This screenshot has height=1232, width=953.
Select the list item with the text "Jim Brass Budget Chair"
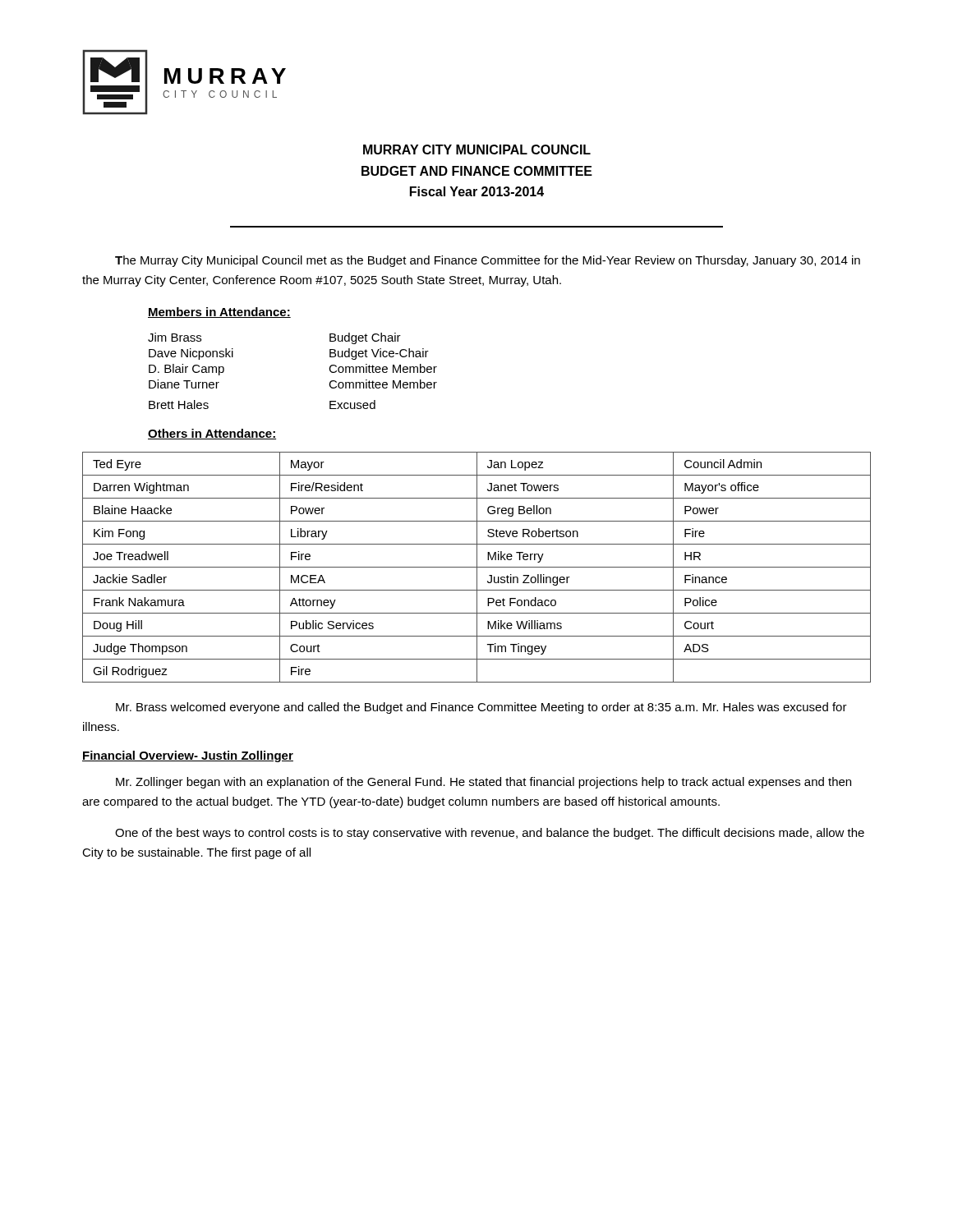175,338
